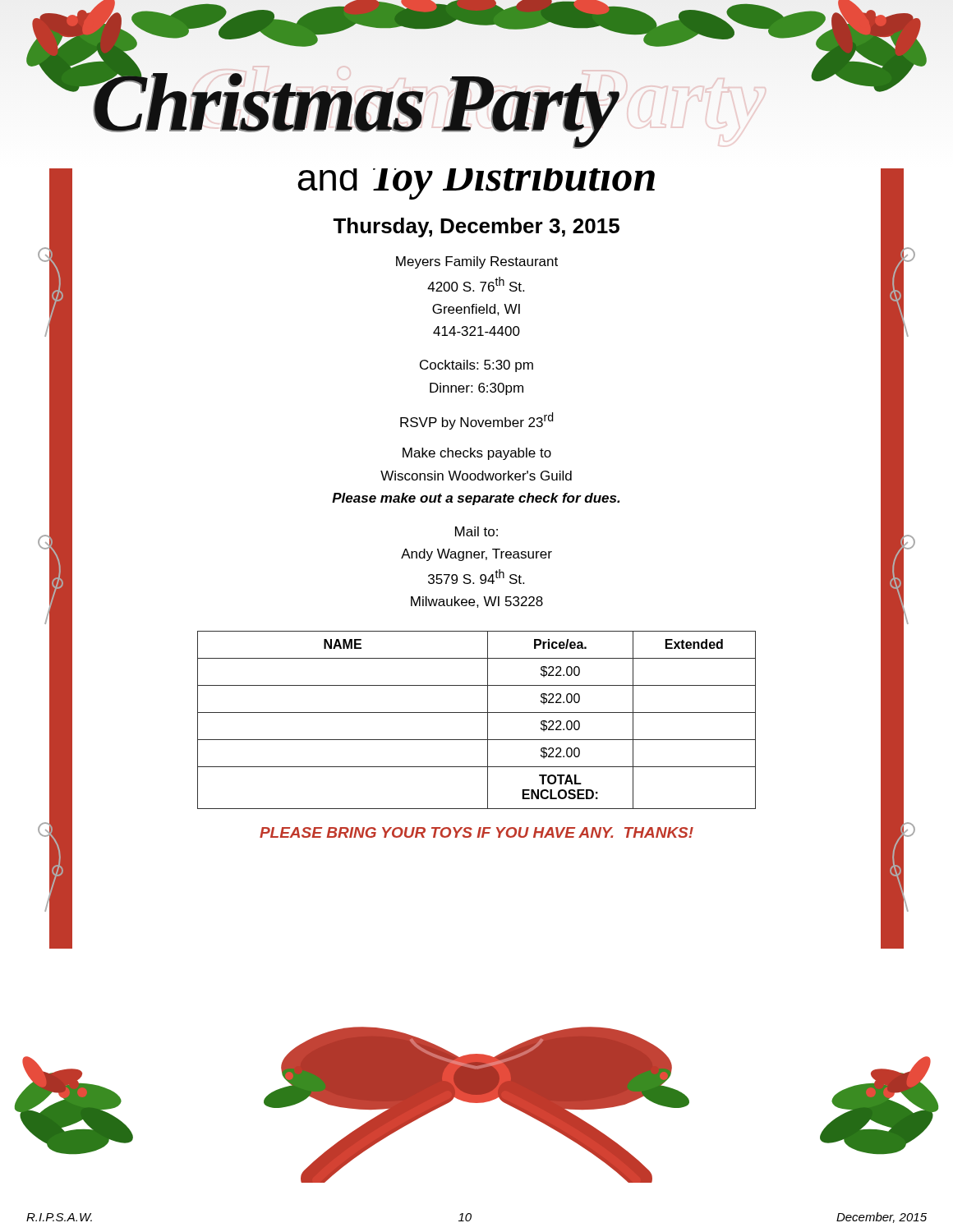Locate the passage starting "PLEASE BRING YOUR TOYS"

[476, 833]
